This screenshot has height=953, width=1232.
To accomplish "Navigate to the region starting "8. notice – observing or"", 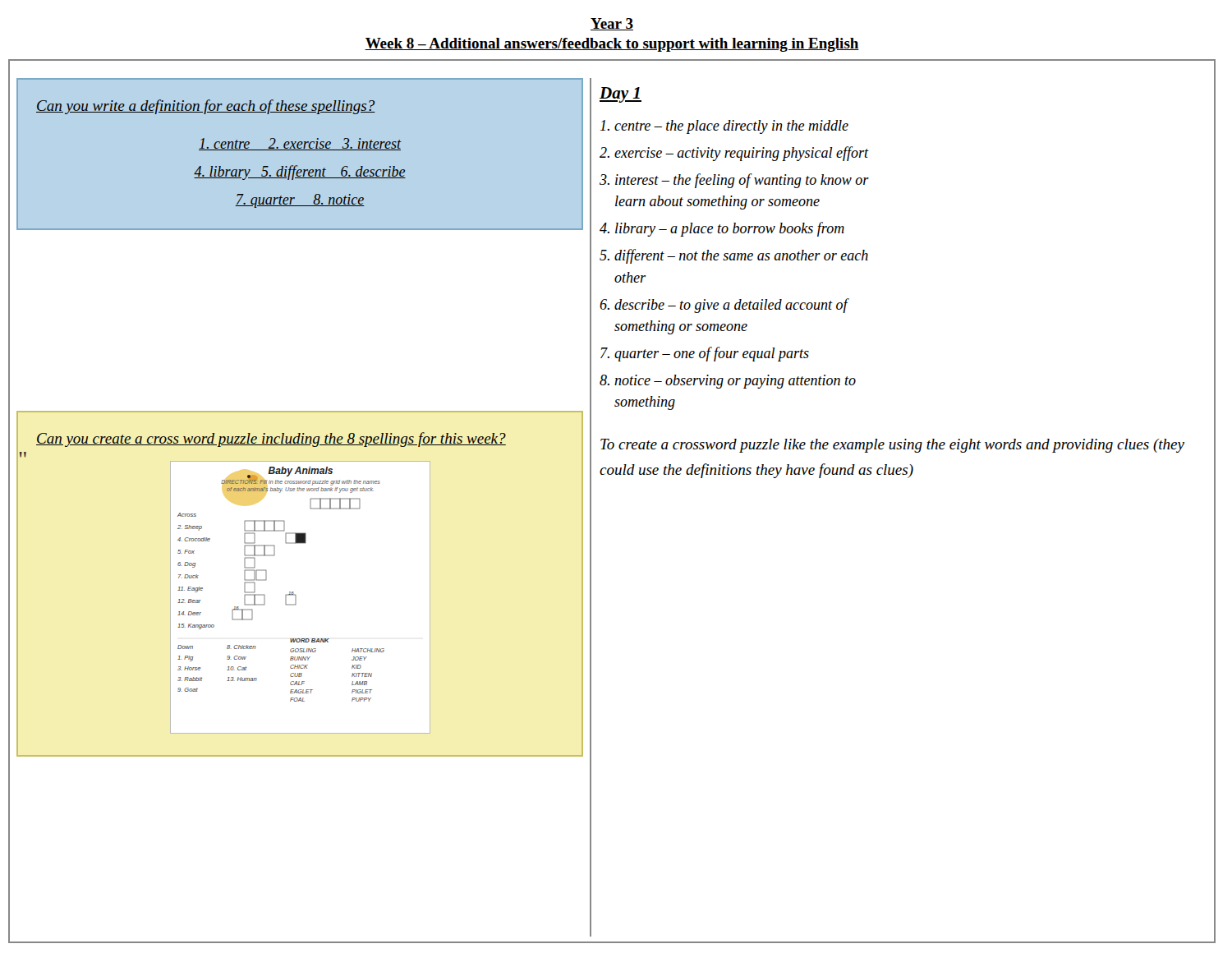I will pos(728,391).
